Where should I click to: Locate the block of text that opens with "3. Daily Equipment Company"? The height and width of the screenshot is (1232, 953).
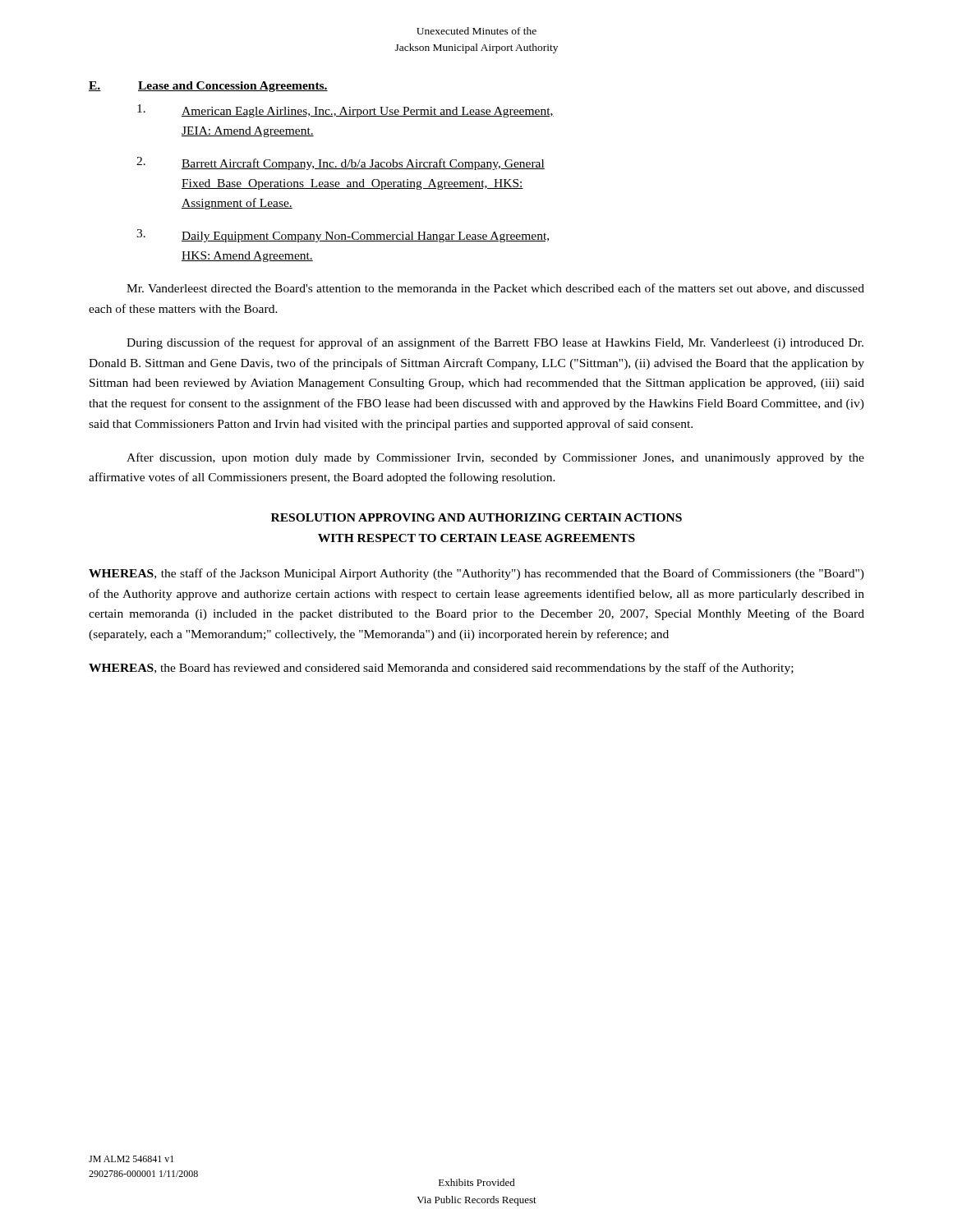[343, 246]
